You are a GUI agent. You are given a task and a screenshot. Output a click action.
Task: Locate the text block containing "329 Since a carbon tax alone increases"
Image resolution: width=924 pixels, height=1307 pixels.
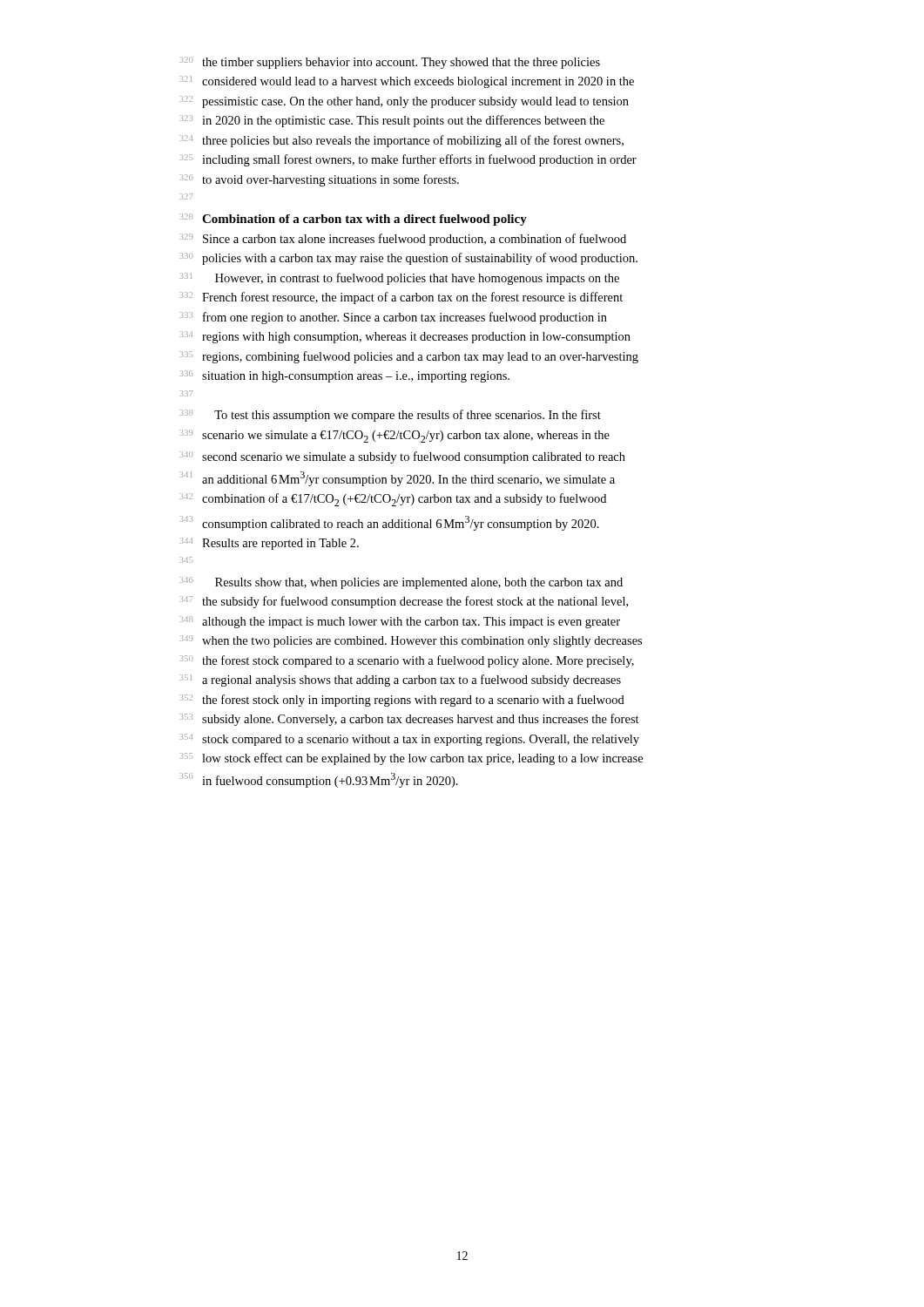(x=497, y=307)
